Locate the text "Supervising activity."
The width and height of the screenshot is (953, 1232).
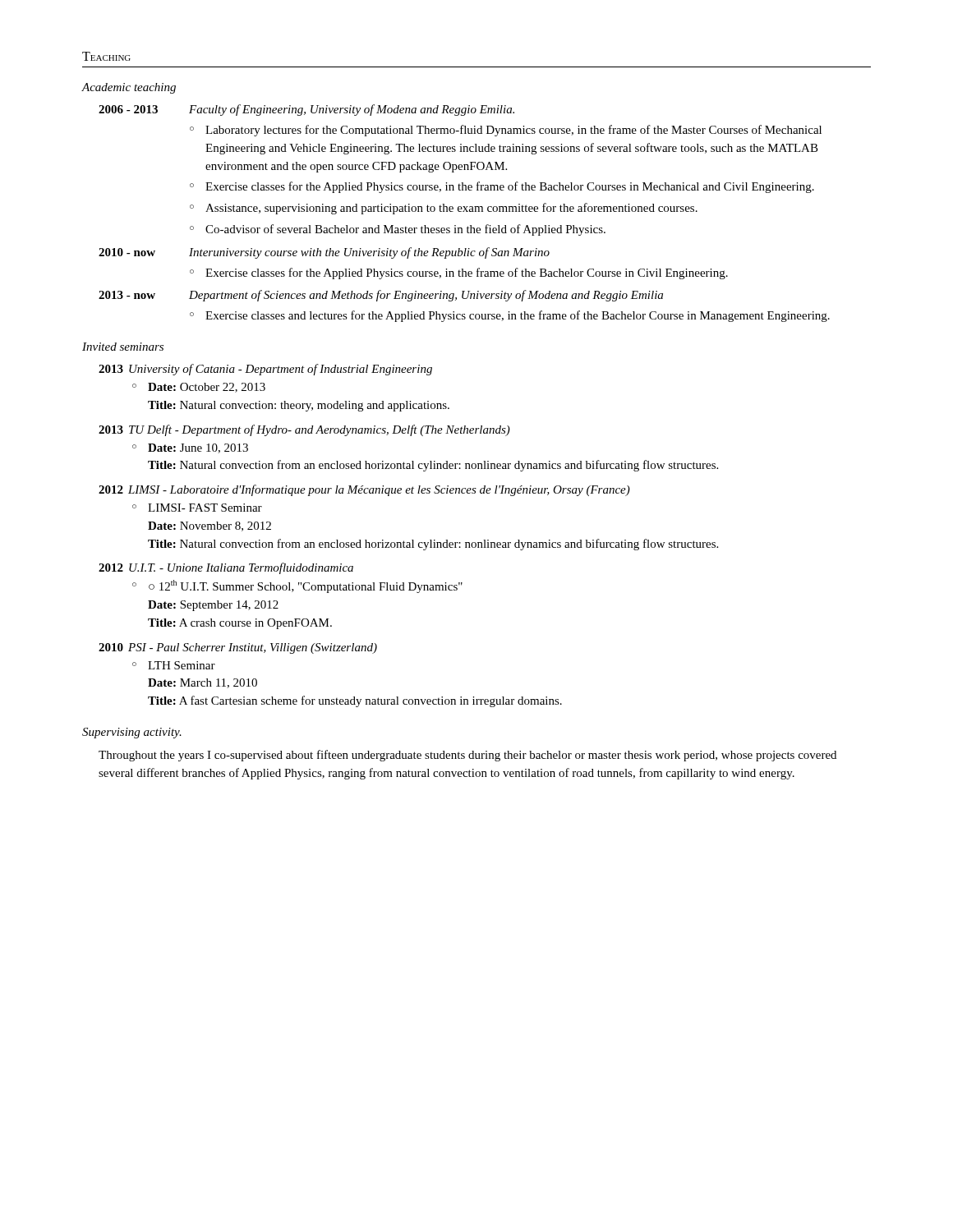(x=132, y=732)
